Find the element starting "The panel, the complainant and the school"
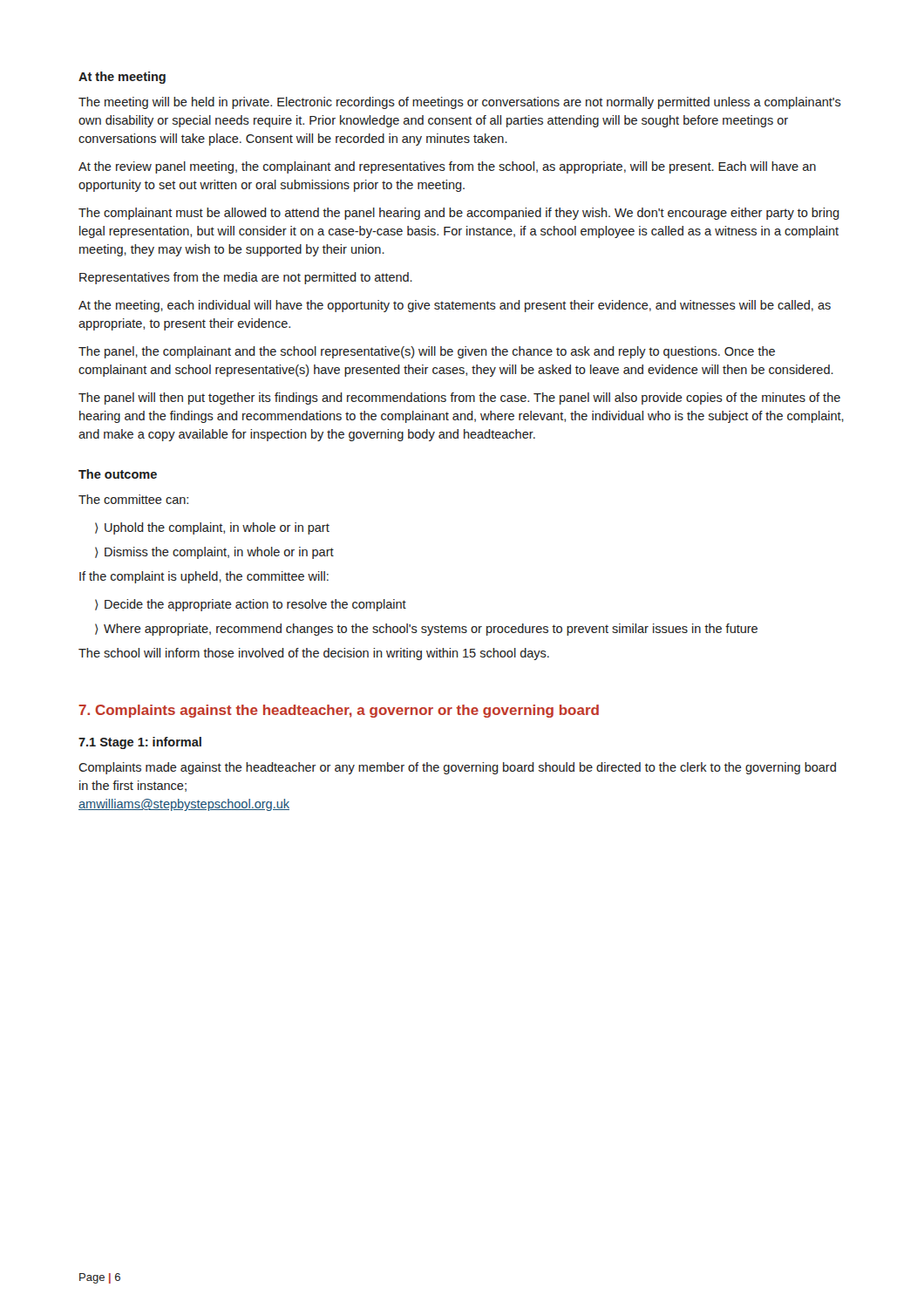Image resolution: width=924 pixels, height=1308 pixels. point(462,361)
